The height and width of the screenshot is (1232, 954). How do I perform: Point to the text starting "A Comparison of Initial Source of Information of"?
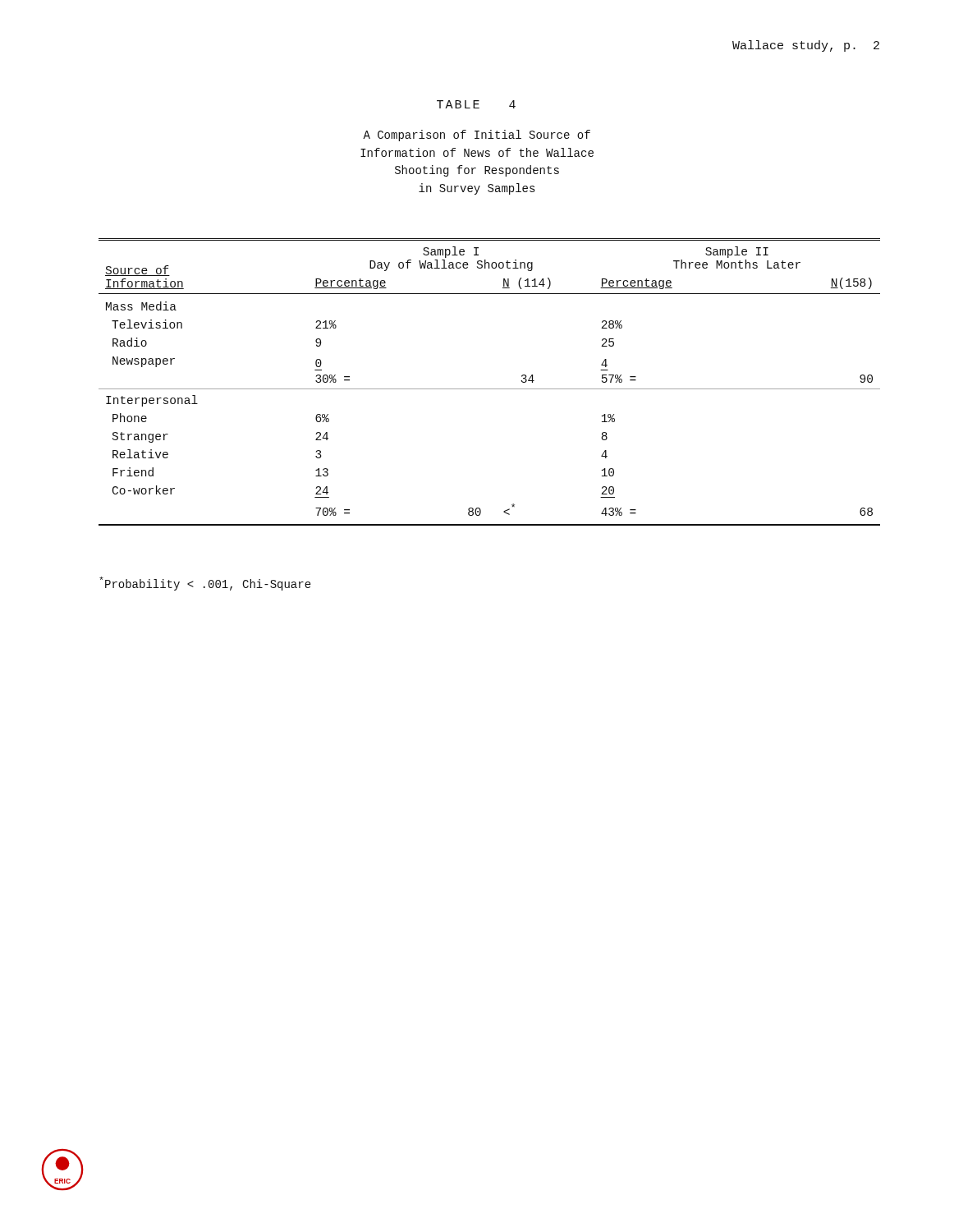[477, 162]
